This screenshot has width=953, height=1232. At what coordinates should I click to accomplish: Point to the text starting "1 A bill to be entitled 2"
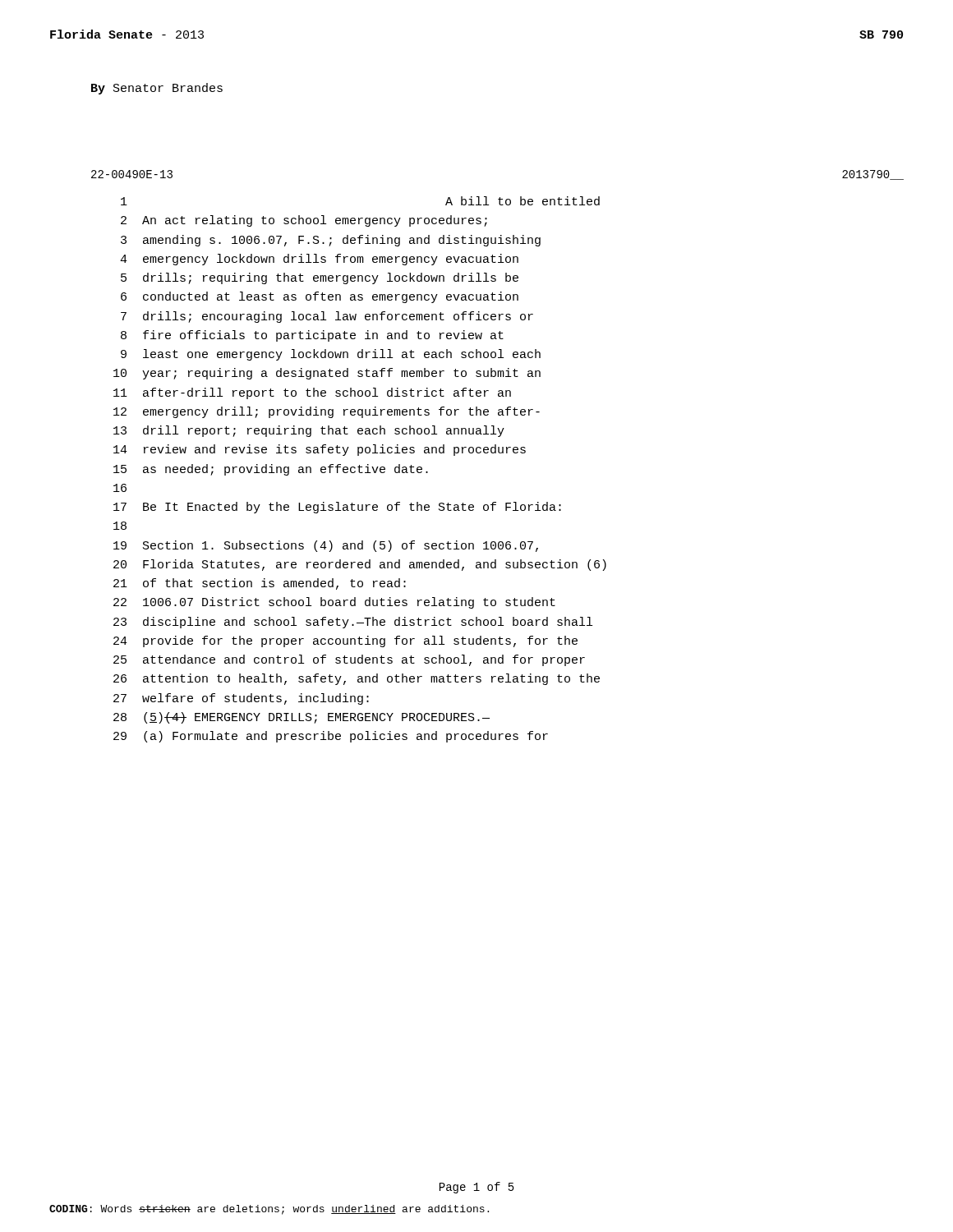360,469
